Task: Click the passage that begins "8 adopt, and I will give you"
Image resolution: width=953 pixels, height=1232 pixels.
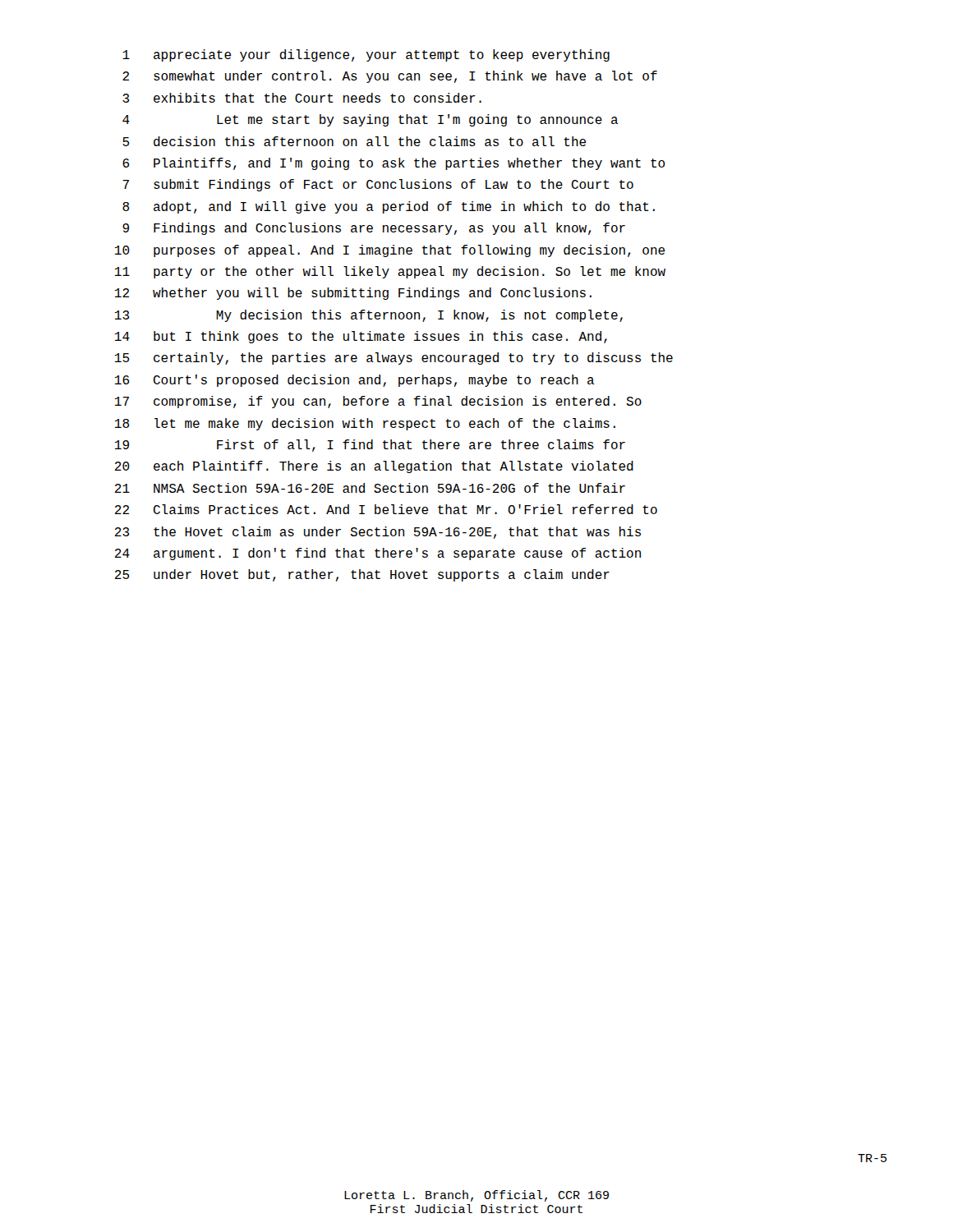Action: pyautogui.click(x=493, y=208)
